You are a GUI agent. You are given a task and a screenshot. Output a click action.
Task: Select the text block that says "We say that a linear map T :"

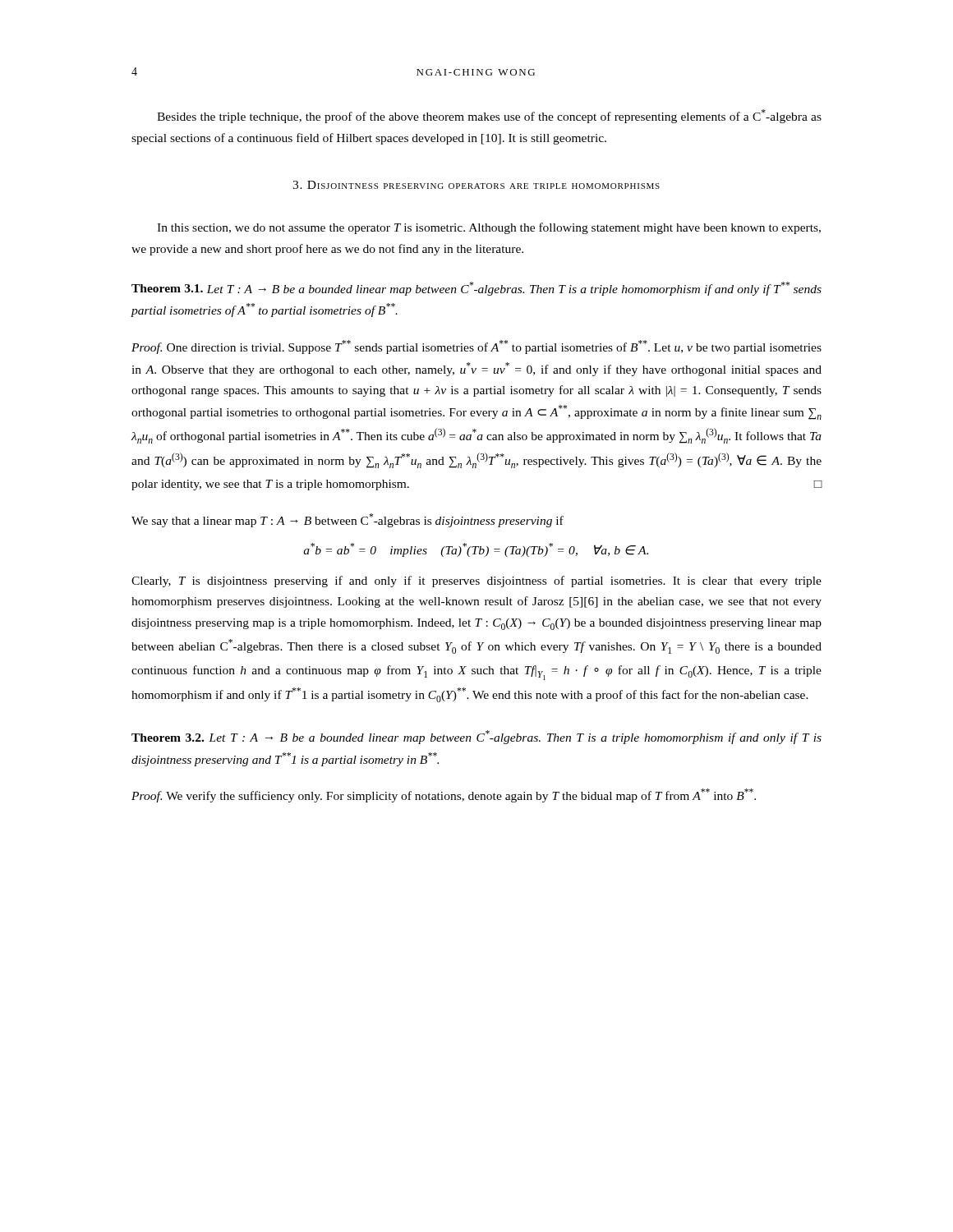click(x=347, y=519)
